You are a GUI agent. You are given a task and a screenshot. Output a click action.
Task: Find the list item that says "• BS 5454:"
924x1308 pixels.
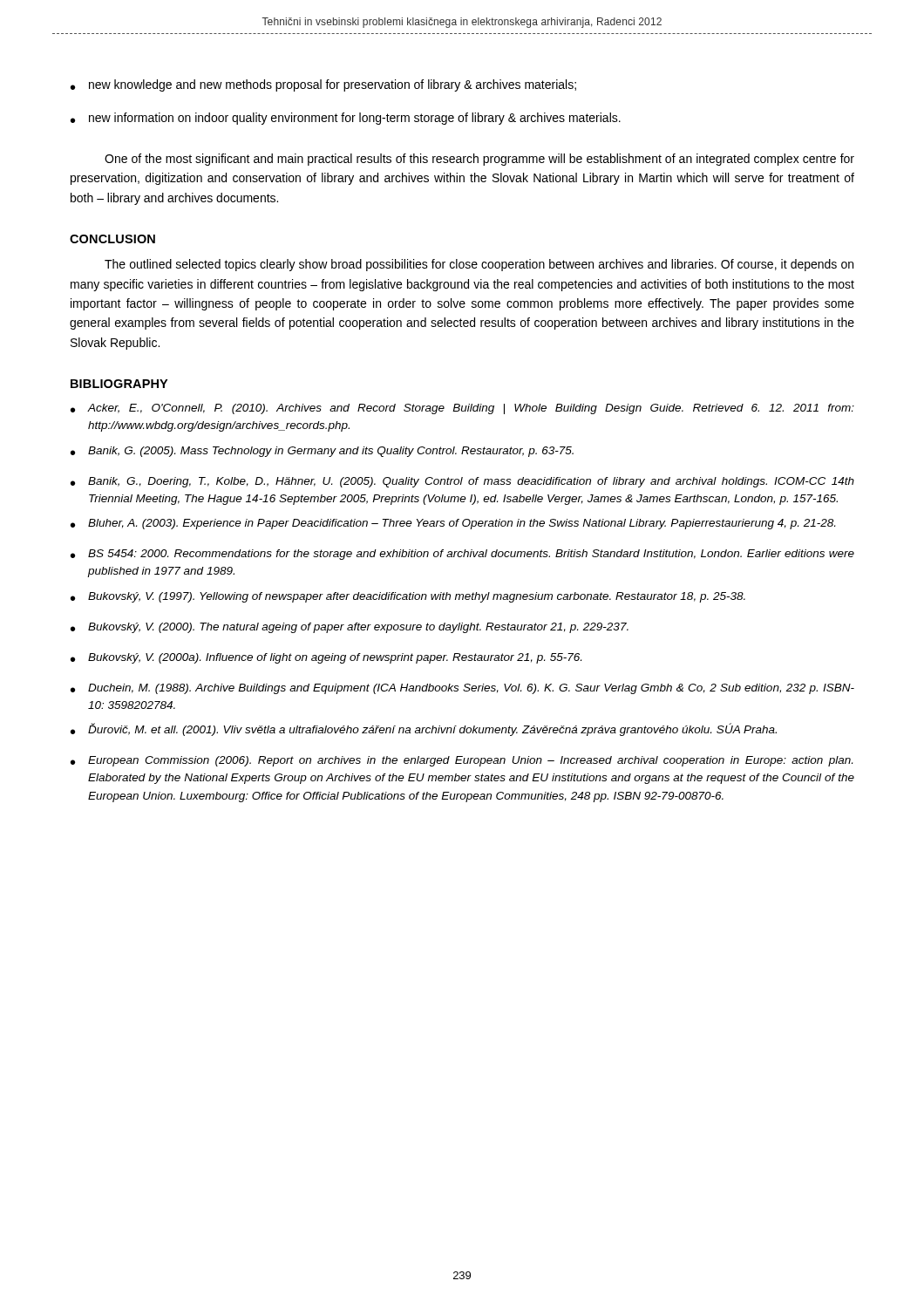point(462,563)
